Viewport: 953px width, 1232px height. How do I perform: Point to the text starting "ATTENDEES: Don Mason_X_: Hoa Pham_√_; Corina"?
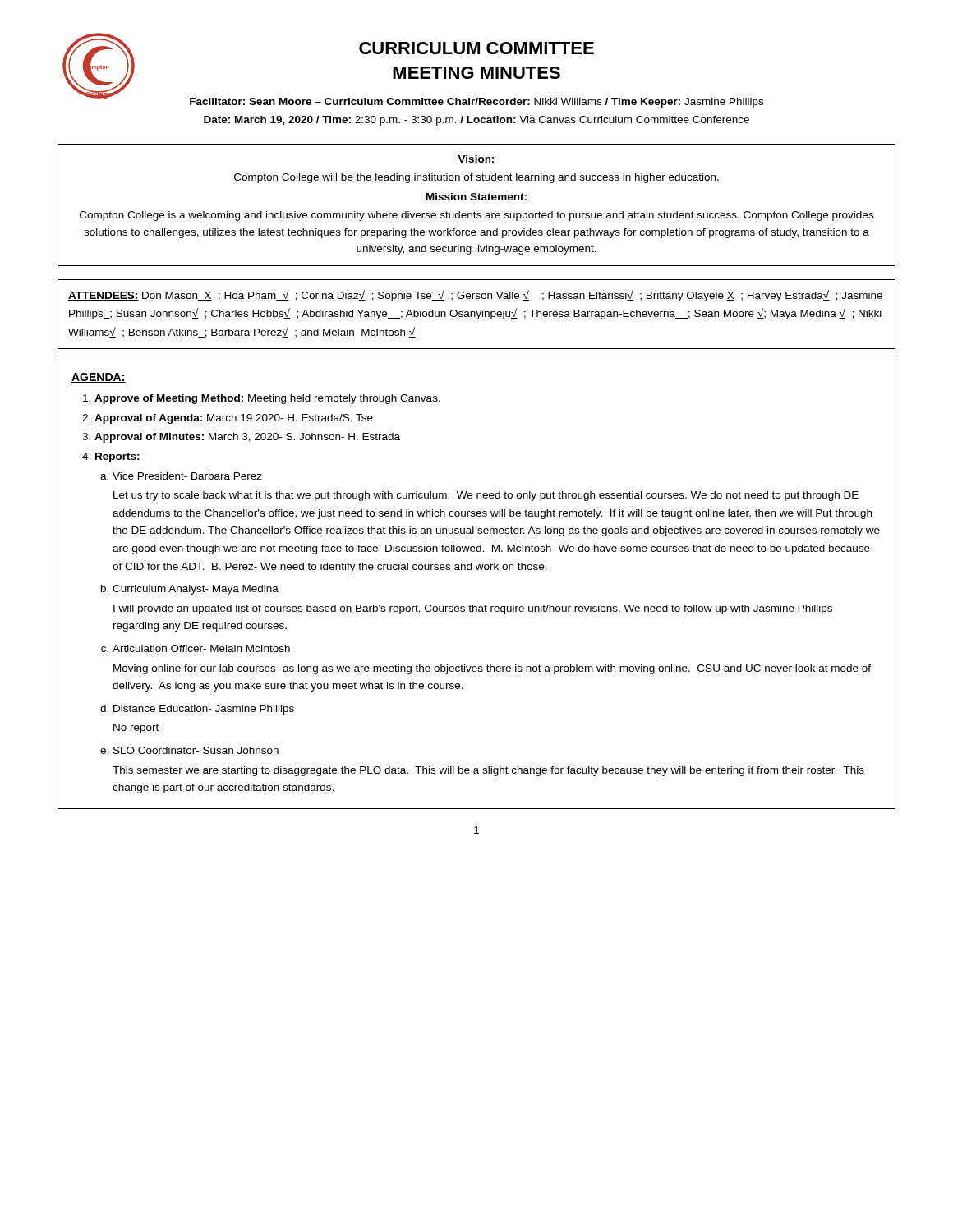point(475,314)
